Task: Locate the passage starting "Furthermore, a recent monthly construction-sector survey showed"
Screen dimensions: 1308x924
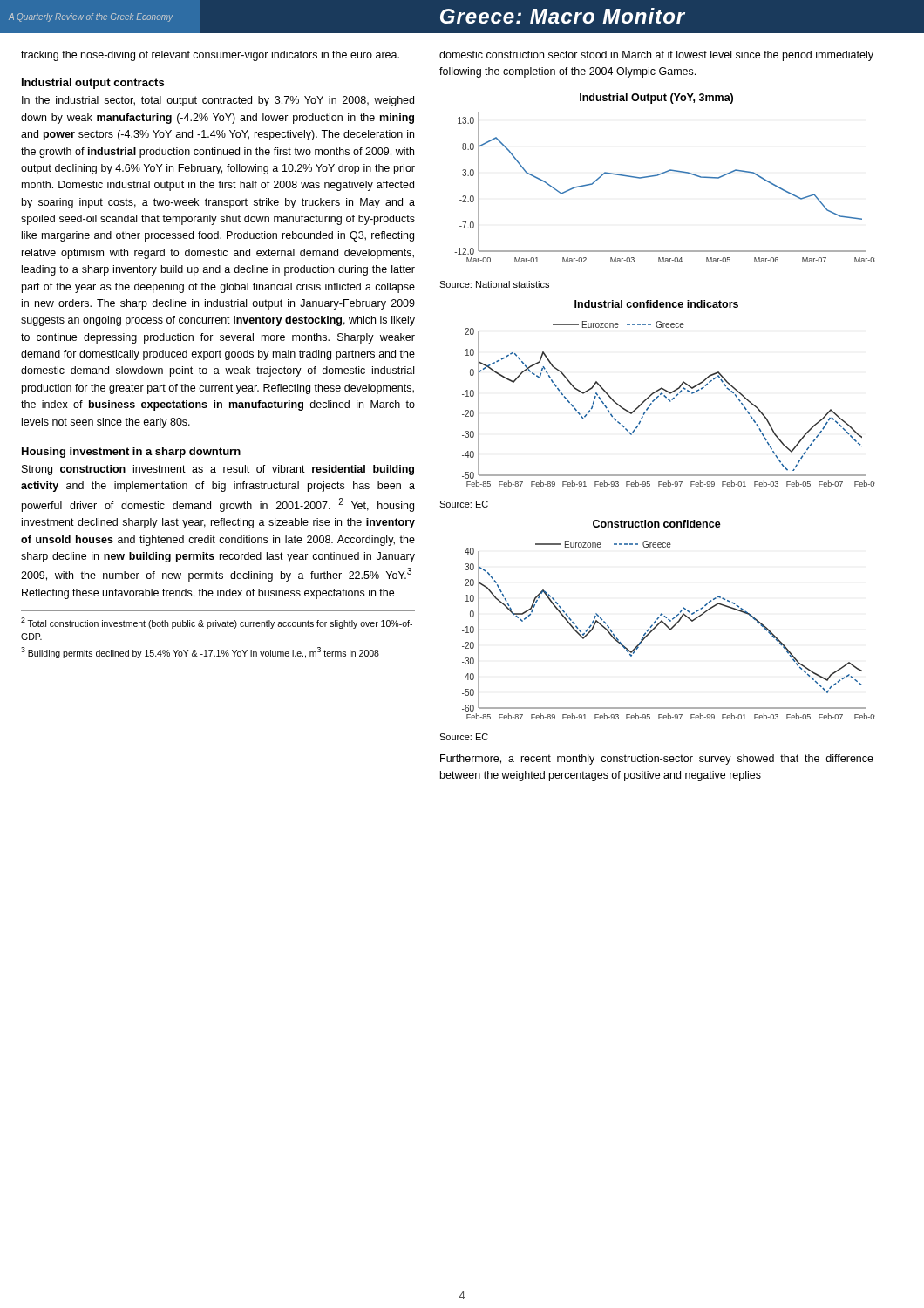Action: coord(656,767)
